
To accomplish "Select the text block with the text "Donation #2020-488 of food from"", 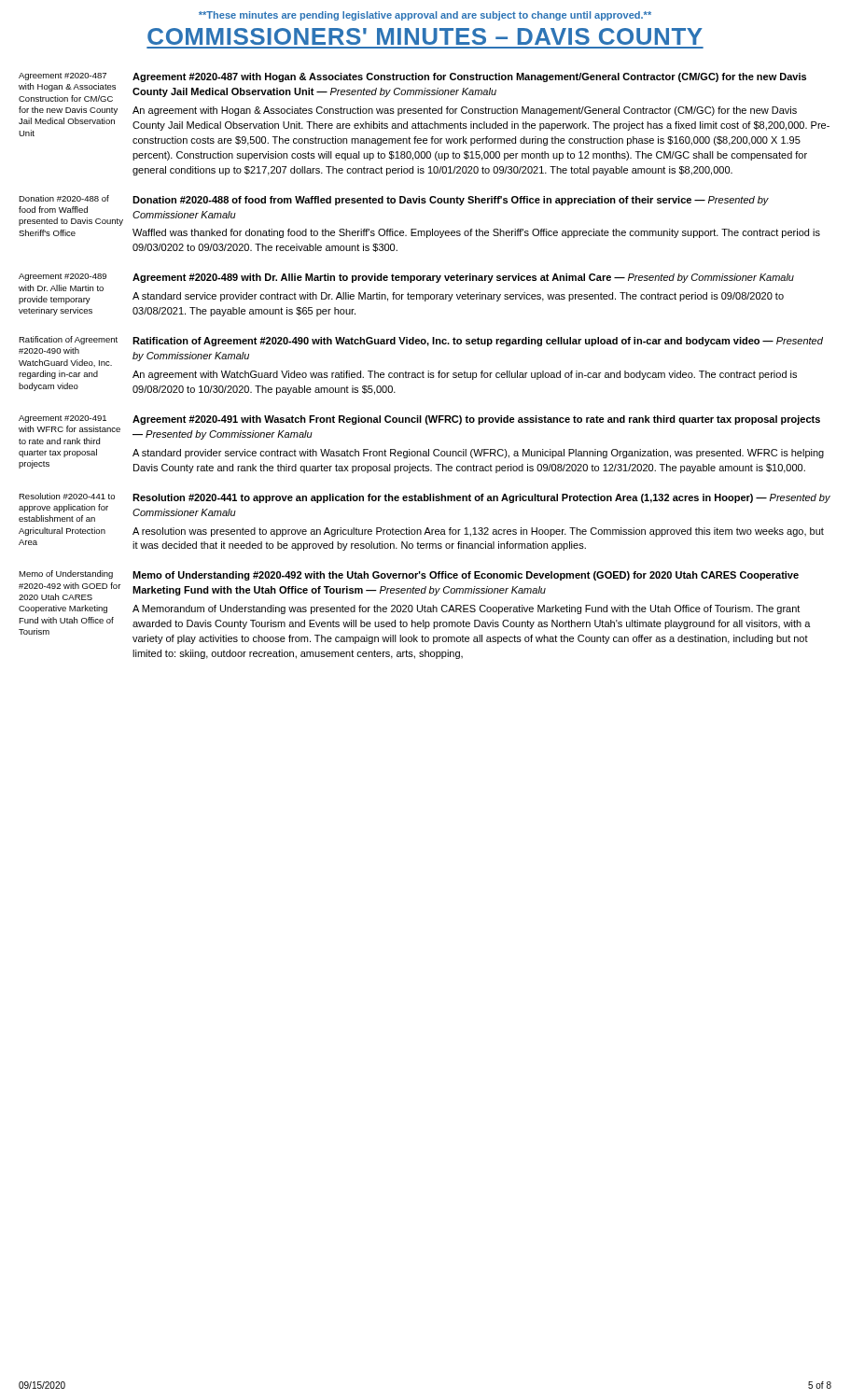I will tap(71, 215).
